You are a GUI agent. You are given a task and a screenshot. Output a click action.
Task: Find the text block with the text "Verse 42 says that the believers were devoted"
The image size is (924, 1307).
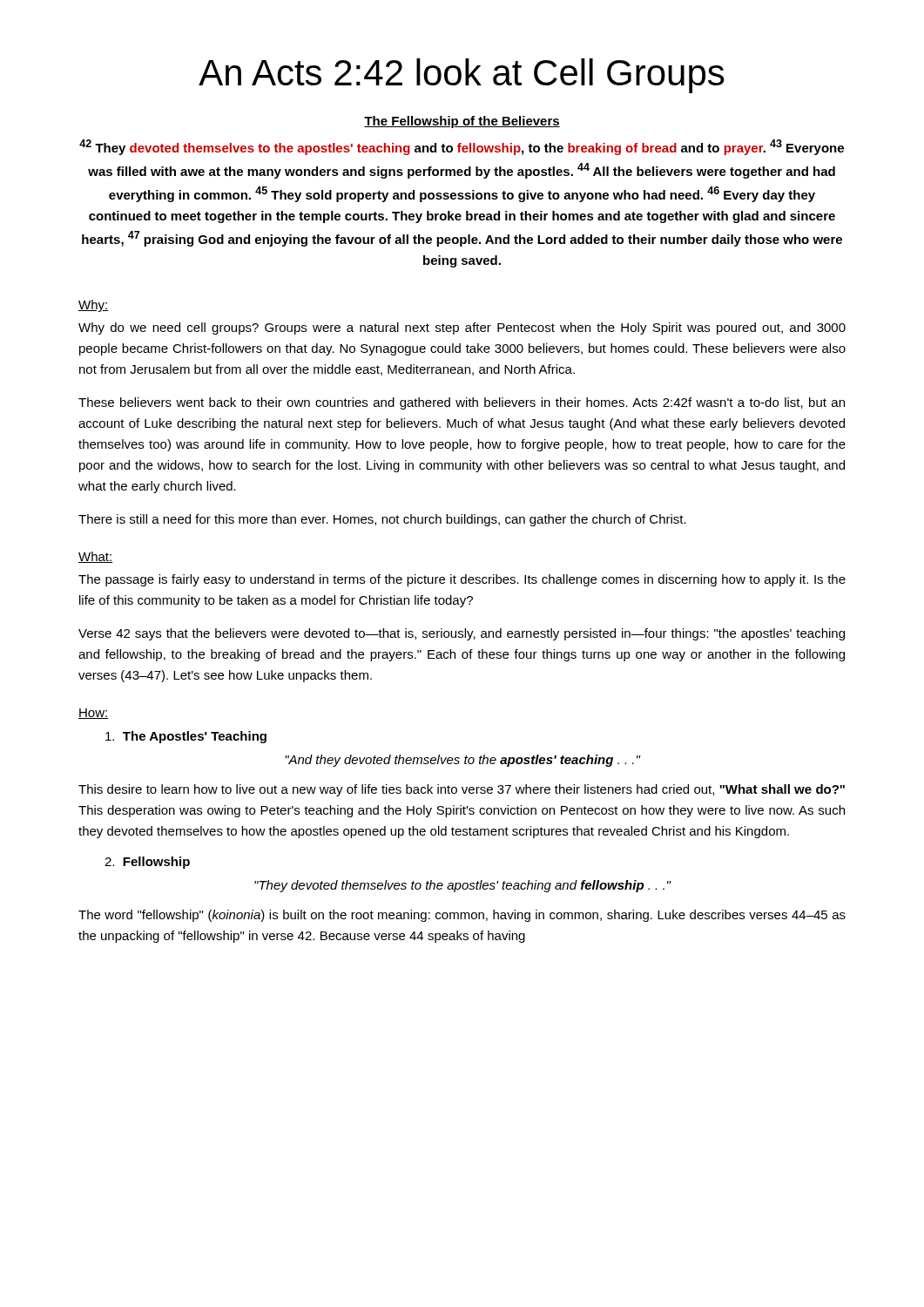(462, 654)
